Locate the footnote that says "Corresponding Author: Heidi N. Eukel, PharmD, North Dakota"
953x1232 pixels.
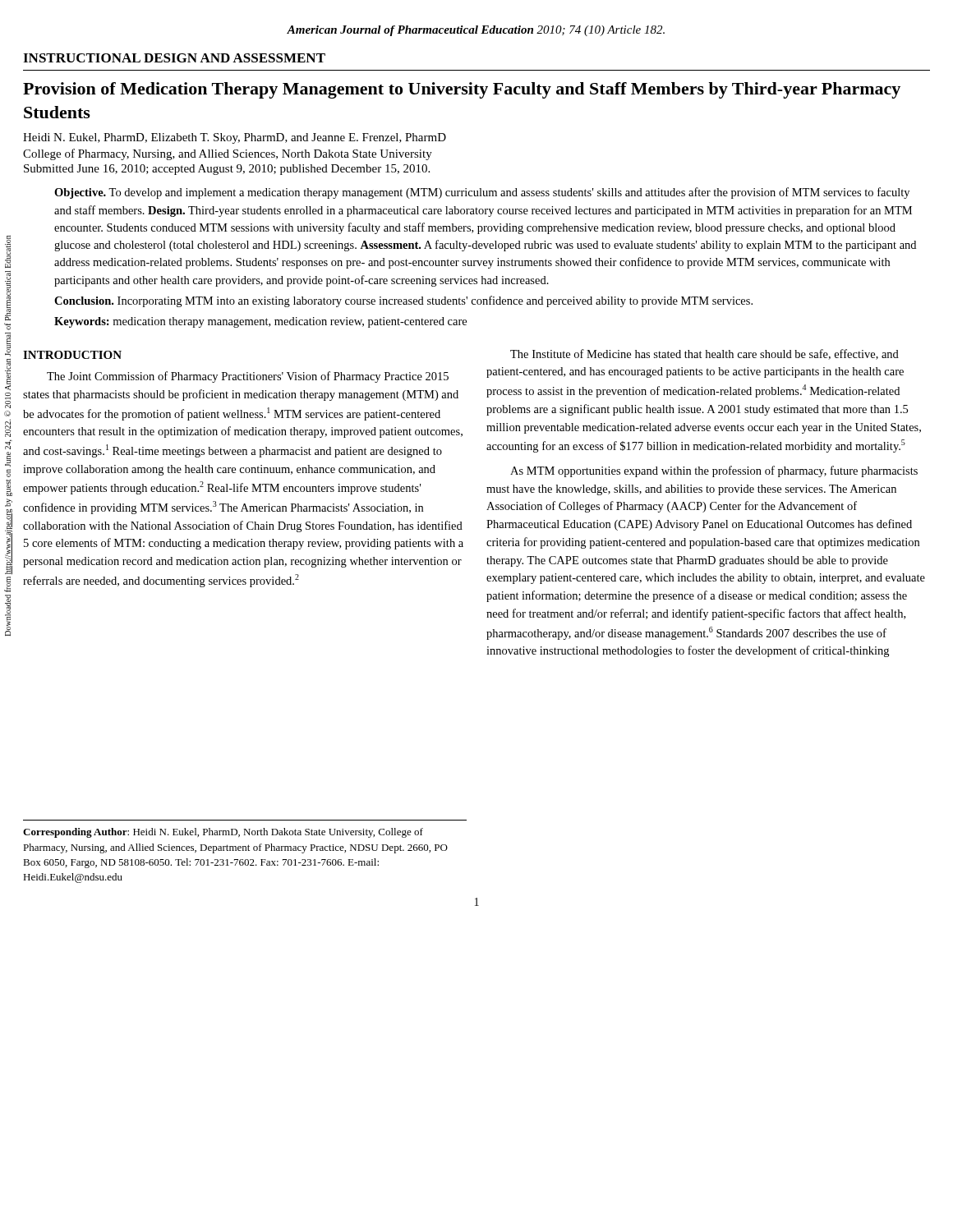(x=245, y=855)
